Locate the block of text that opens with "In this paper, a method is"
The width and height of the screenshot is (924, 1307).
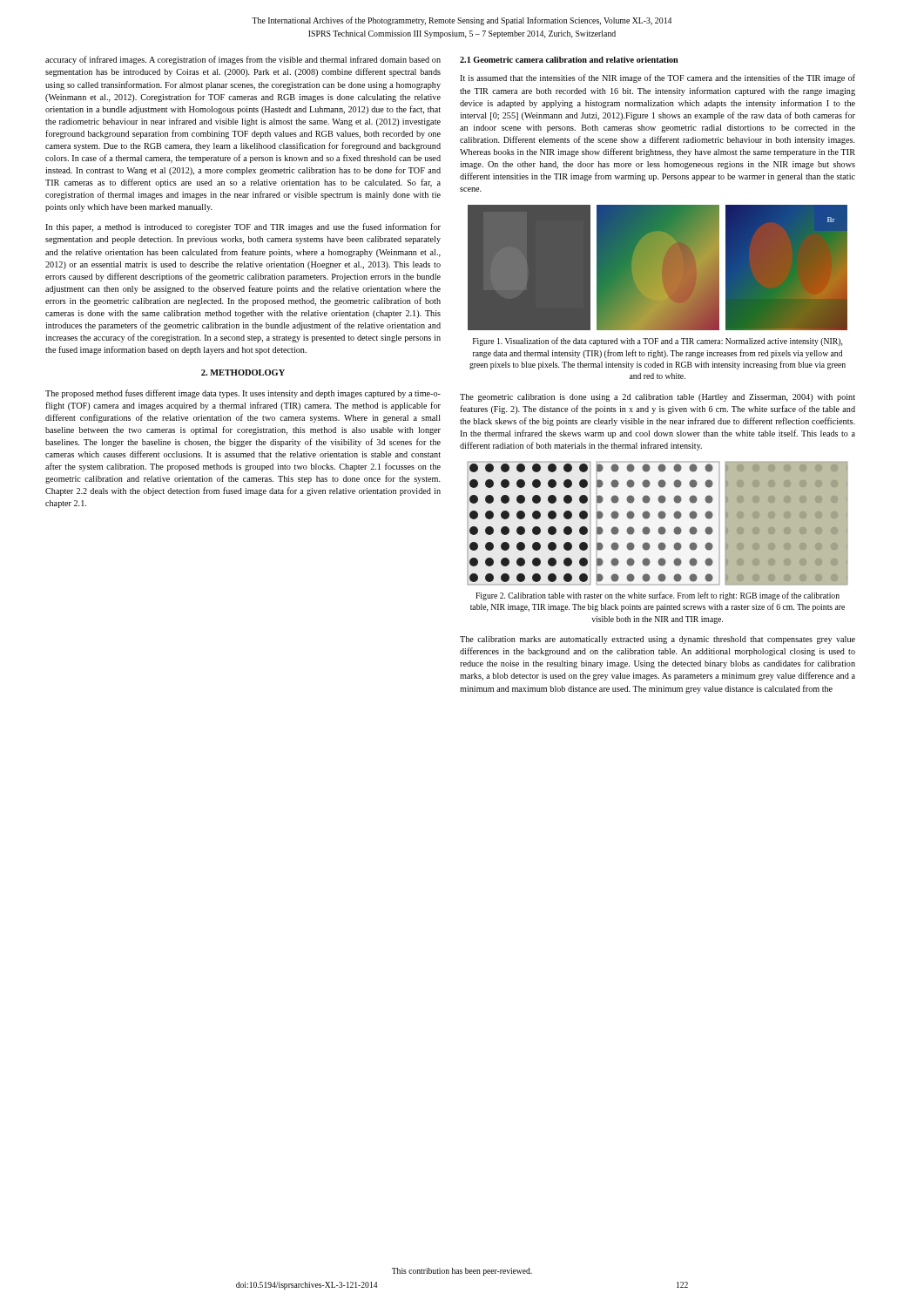point(243,289)
